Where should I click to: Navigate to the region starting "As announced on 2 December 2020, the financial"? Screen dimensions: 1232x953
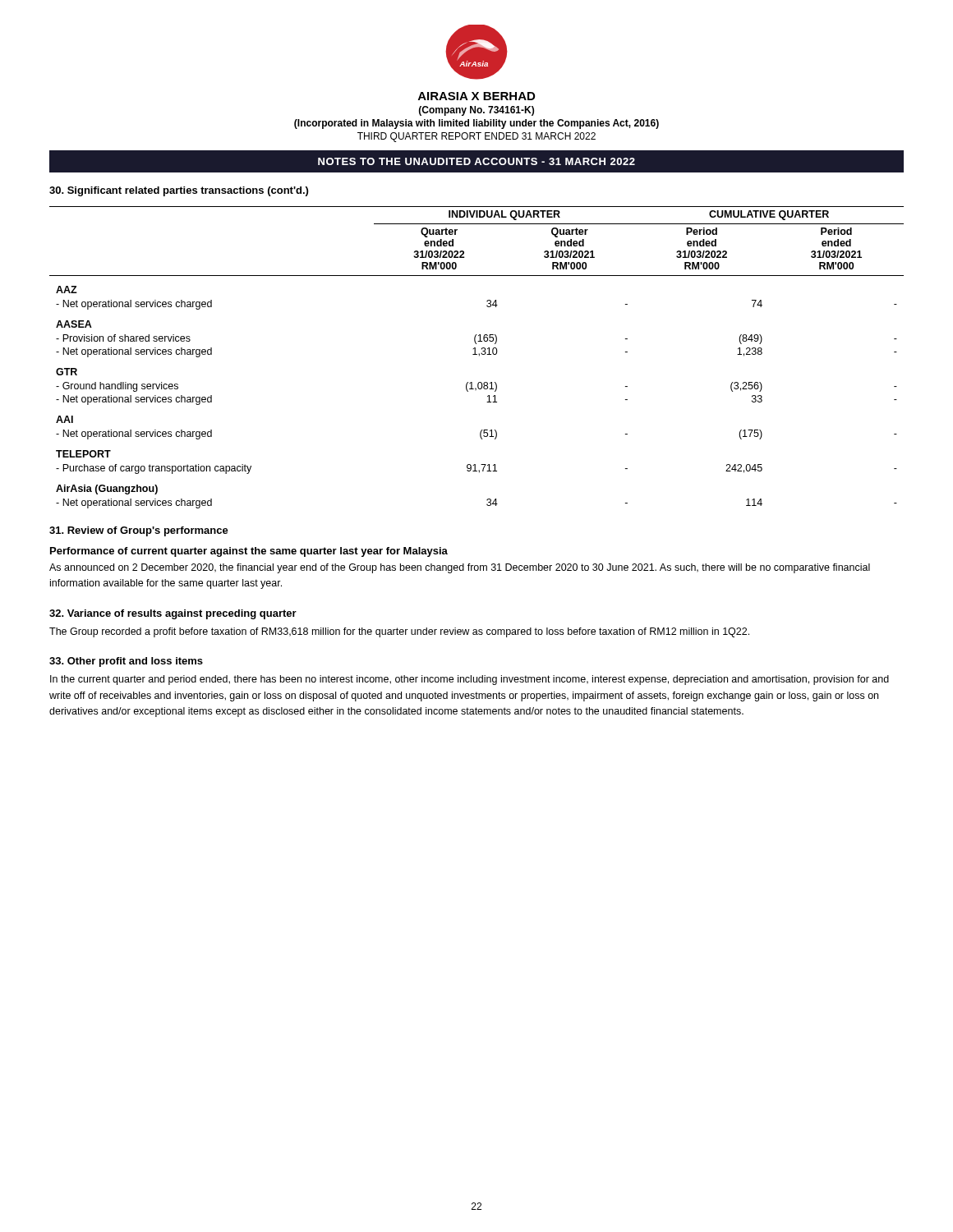(x=460, y=575)
